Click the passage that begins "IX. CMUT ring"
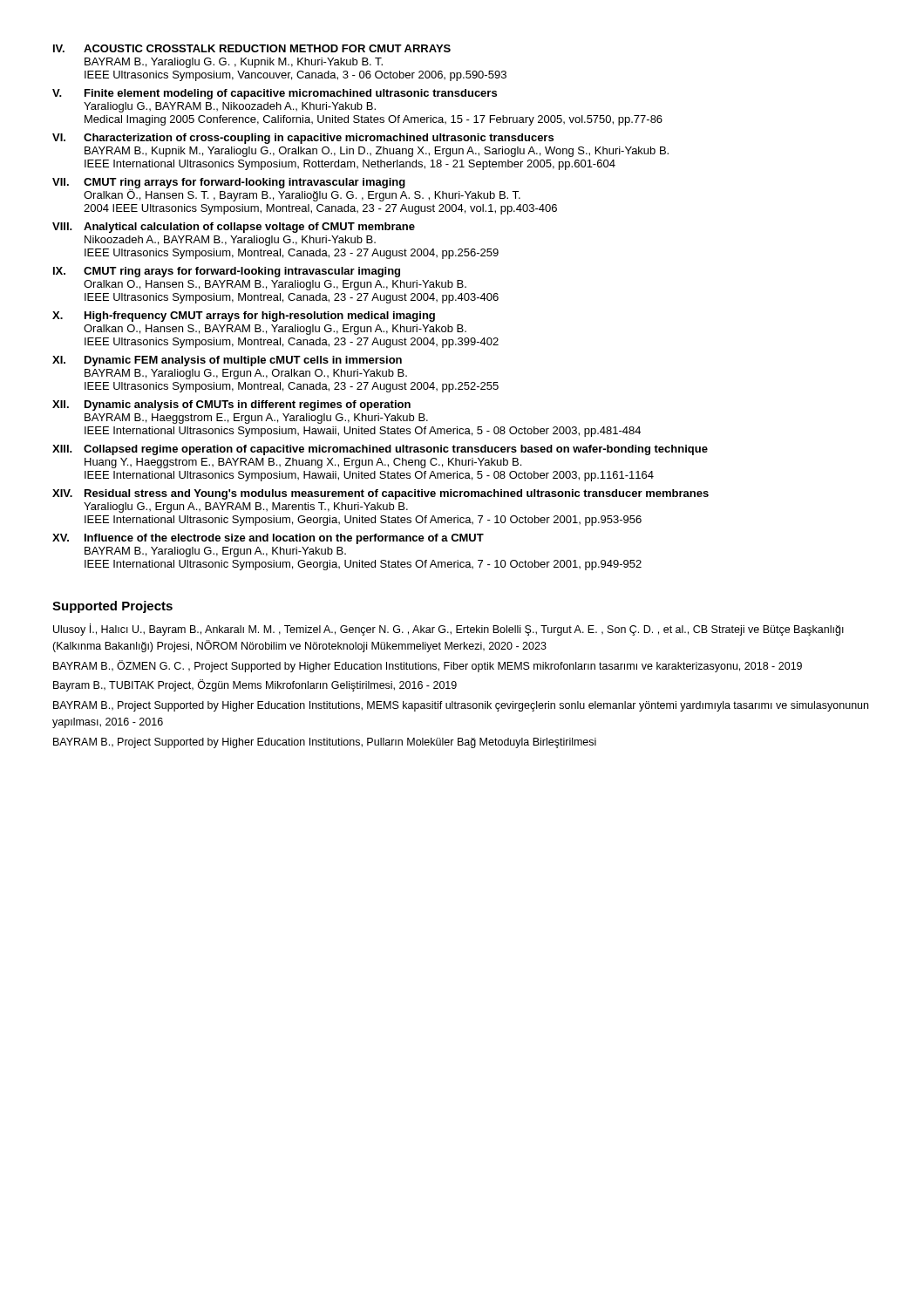 [462, 284]
